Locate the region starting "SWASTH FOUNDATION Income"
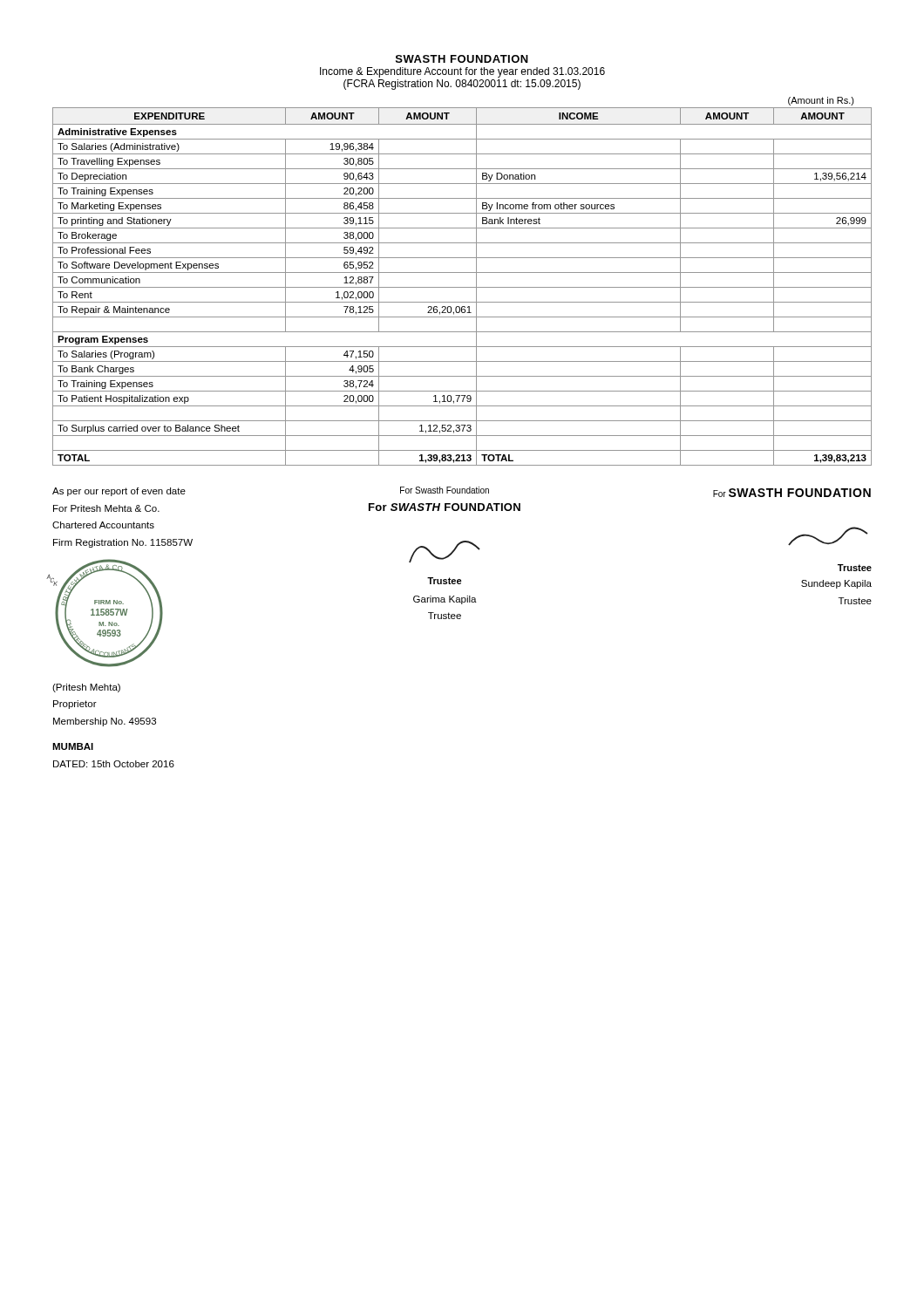Image resolution: width=924 pixels, height=1308 pixels. [x=462, y=71]
